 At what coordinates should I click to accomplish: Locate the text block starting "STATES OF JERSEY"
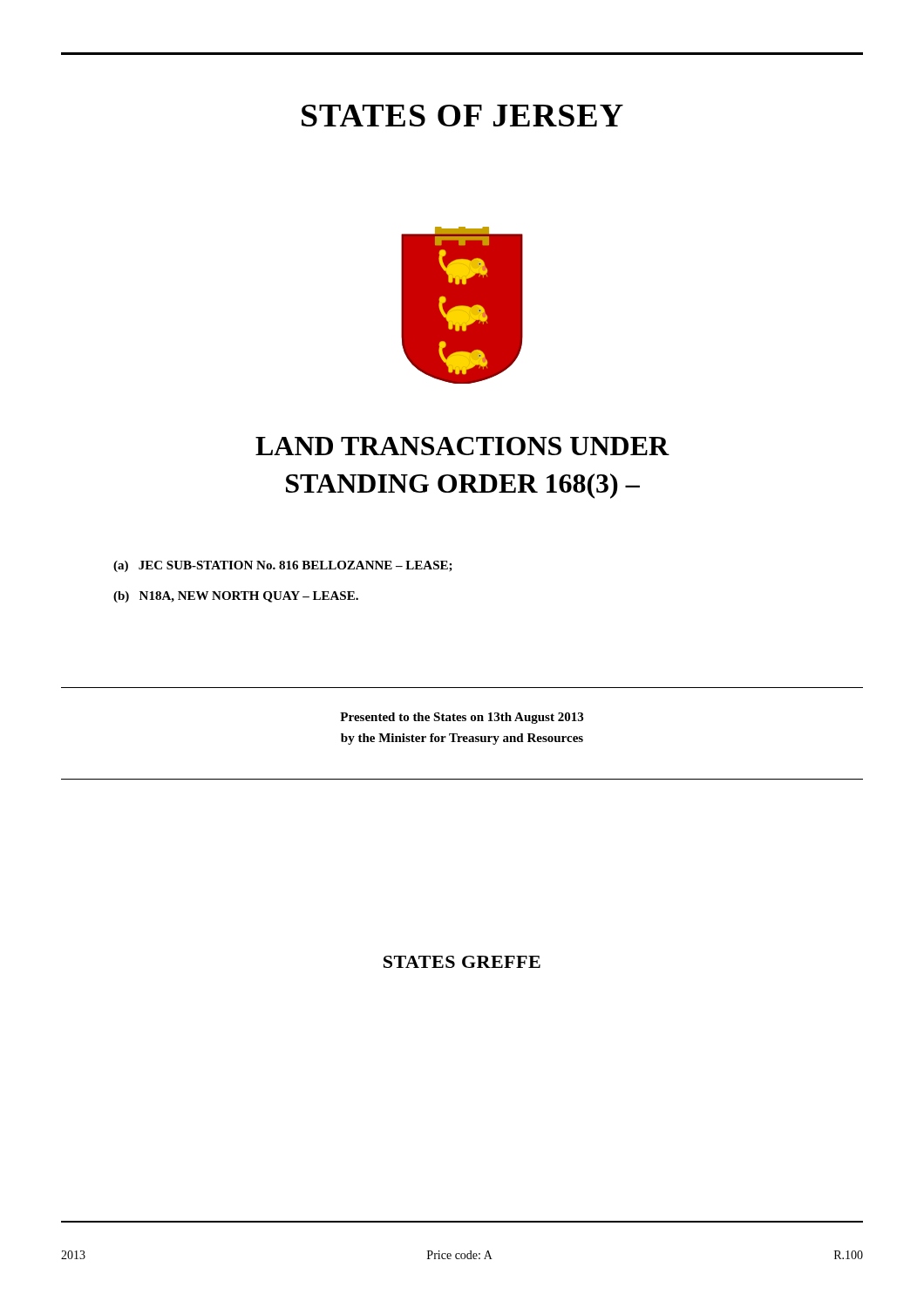click(x=462, y=115)
